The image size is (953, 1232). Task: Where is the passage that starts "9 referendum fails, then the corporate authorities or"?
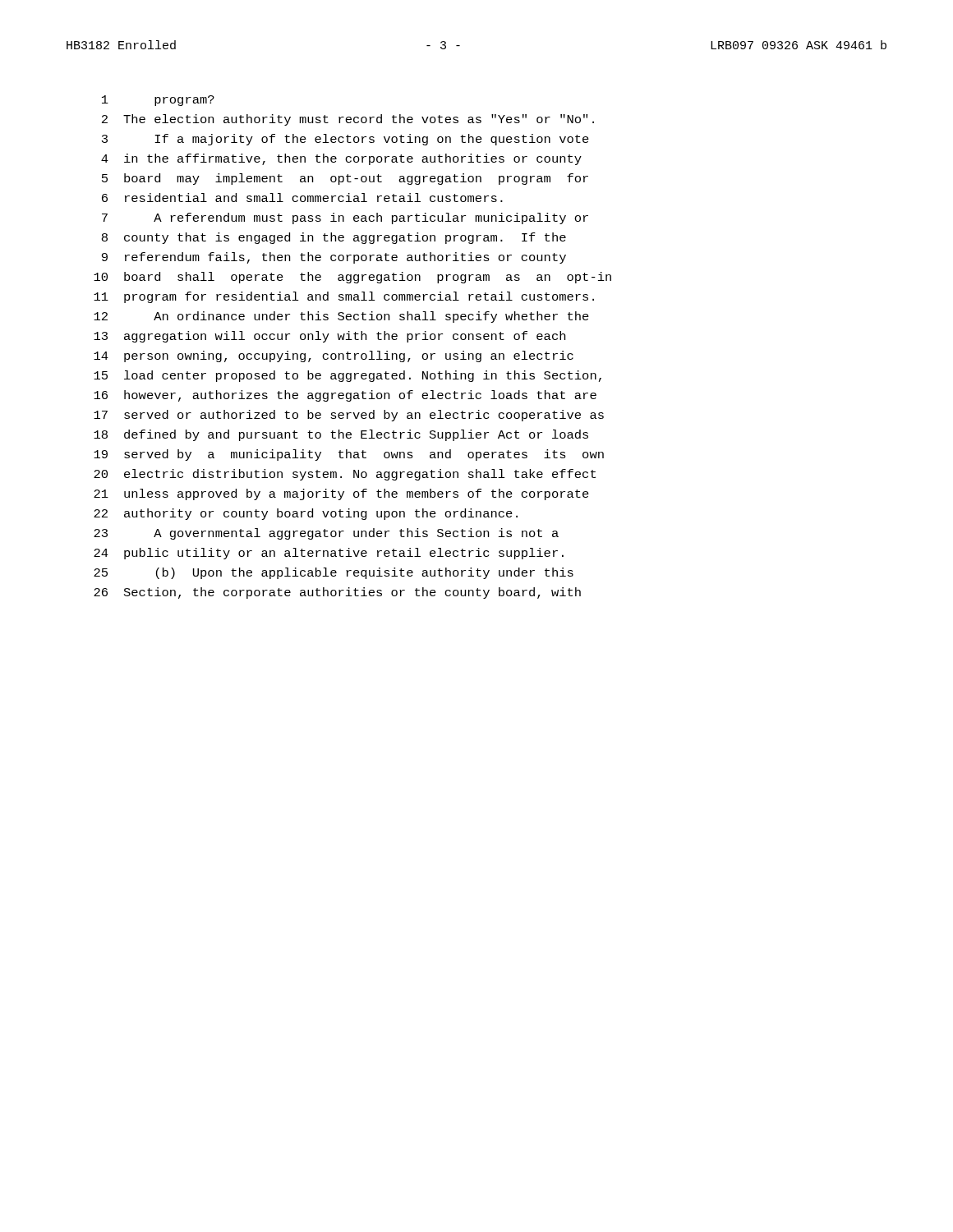tap(476, 258)
